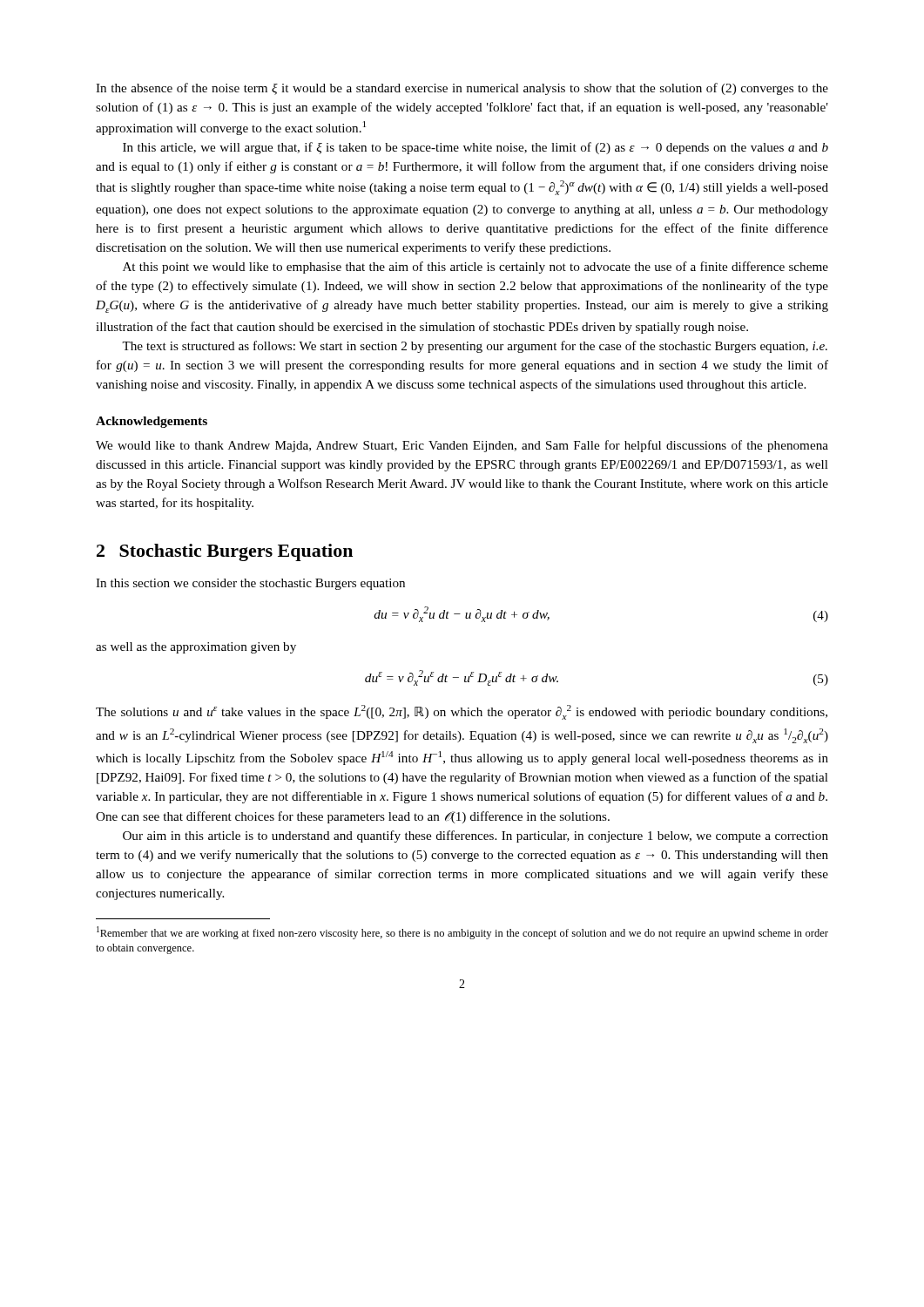The width and height of the screenshot is (924, 1307).
Task: Find the section header containing "2 Stochastic Burgers Equation"
Action: click(x=225, y=552)
